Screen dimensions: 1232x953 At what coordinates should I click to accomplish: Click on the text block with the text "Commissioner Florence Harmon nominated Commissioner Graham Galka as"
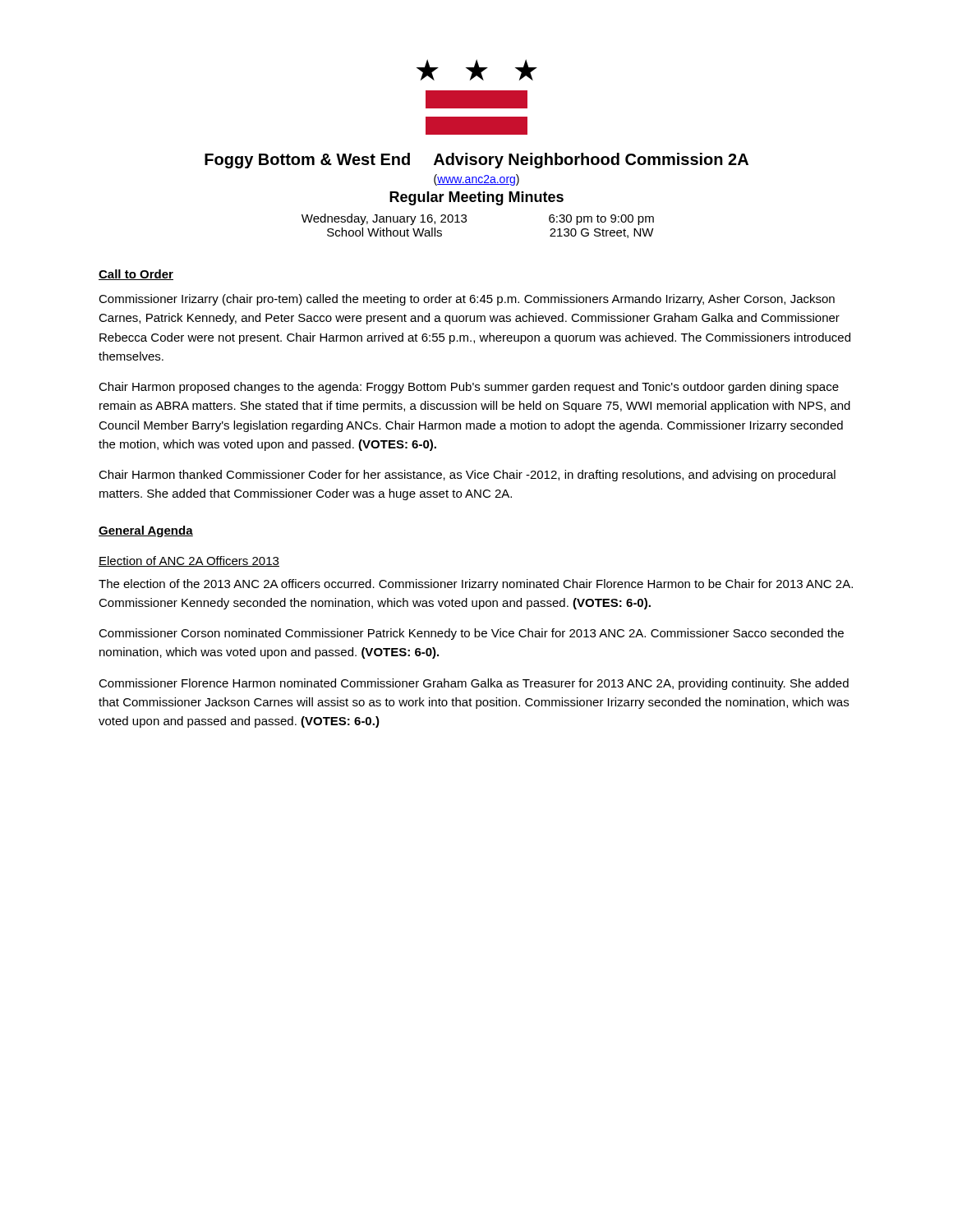pos(474,702)
